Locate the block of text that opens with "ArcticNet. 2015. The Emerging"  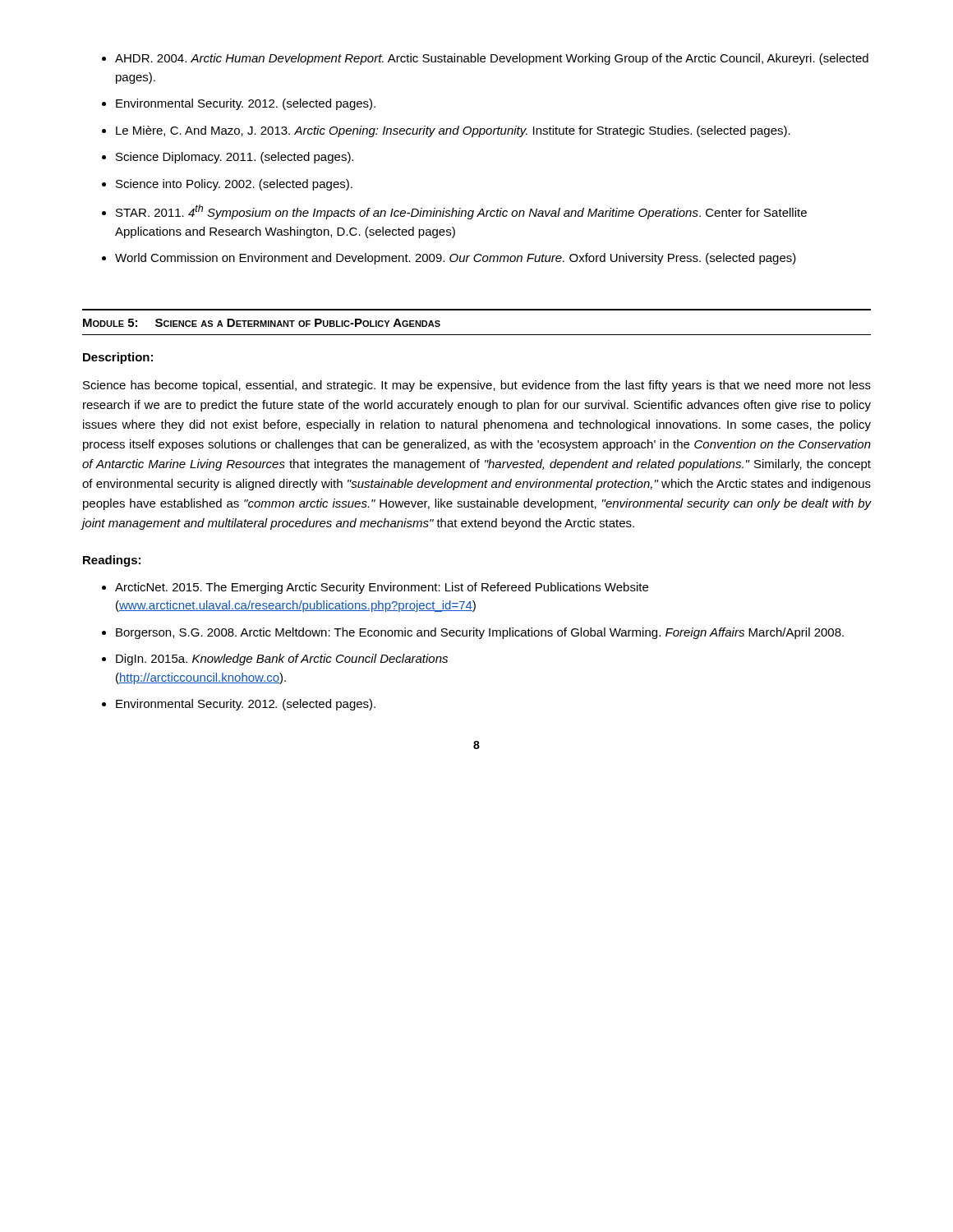[x=382, y=596]
